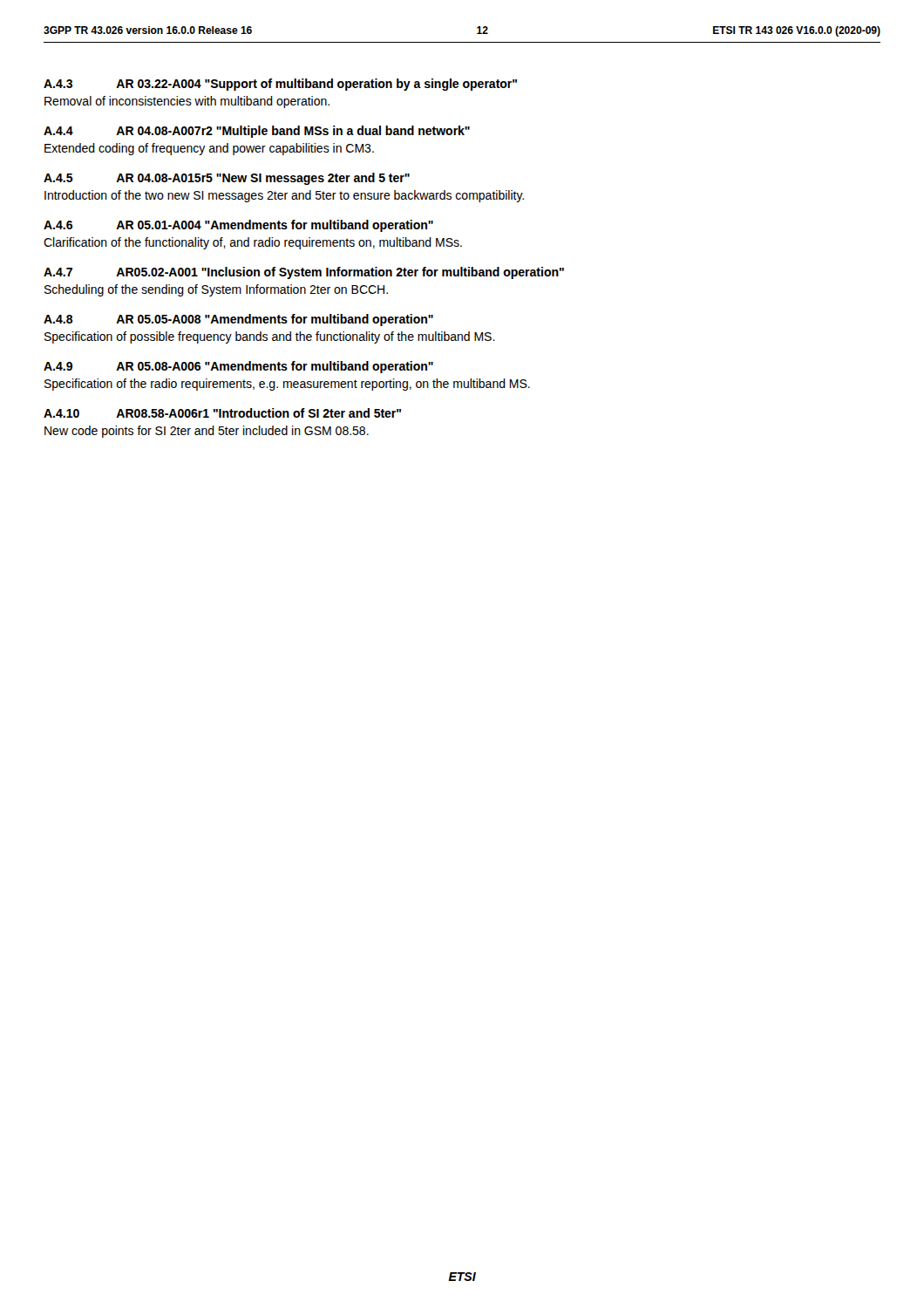924x1308 pixels.
Task: Click on the section header containing "A.4.4 AR 04.08-A007r2 "Multiple band MSs in"
Action: pyautogui.click(x=257, y=131)
